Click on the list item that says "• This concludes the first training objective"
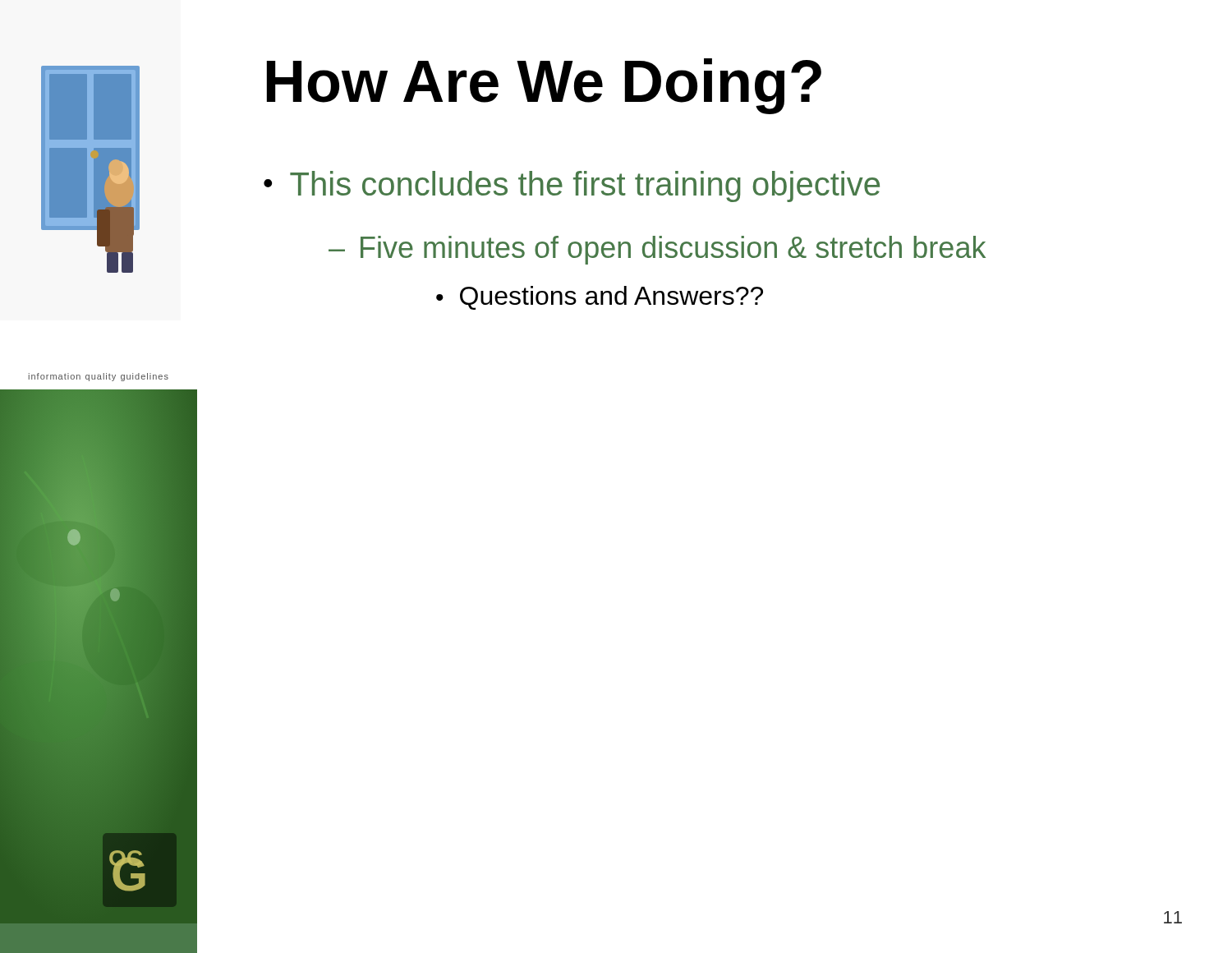Viewport: 1232px width, 953px height. coord(572,184)
